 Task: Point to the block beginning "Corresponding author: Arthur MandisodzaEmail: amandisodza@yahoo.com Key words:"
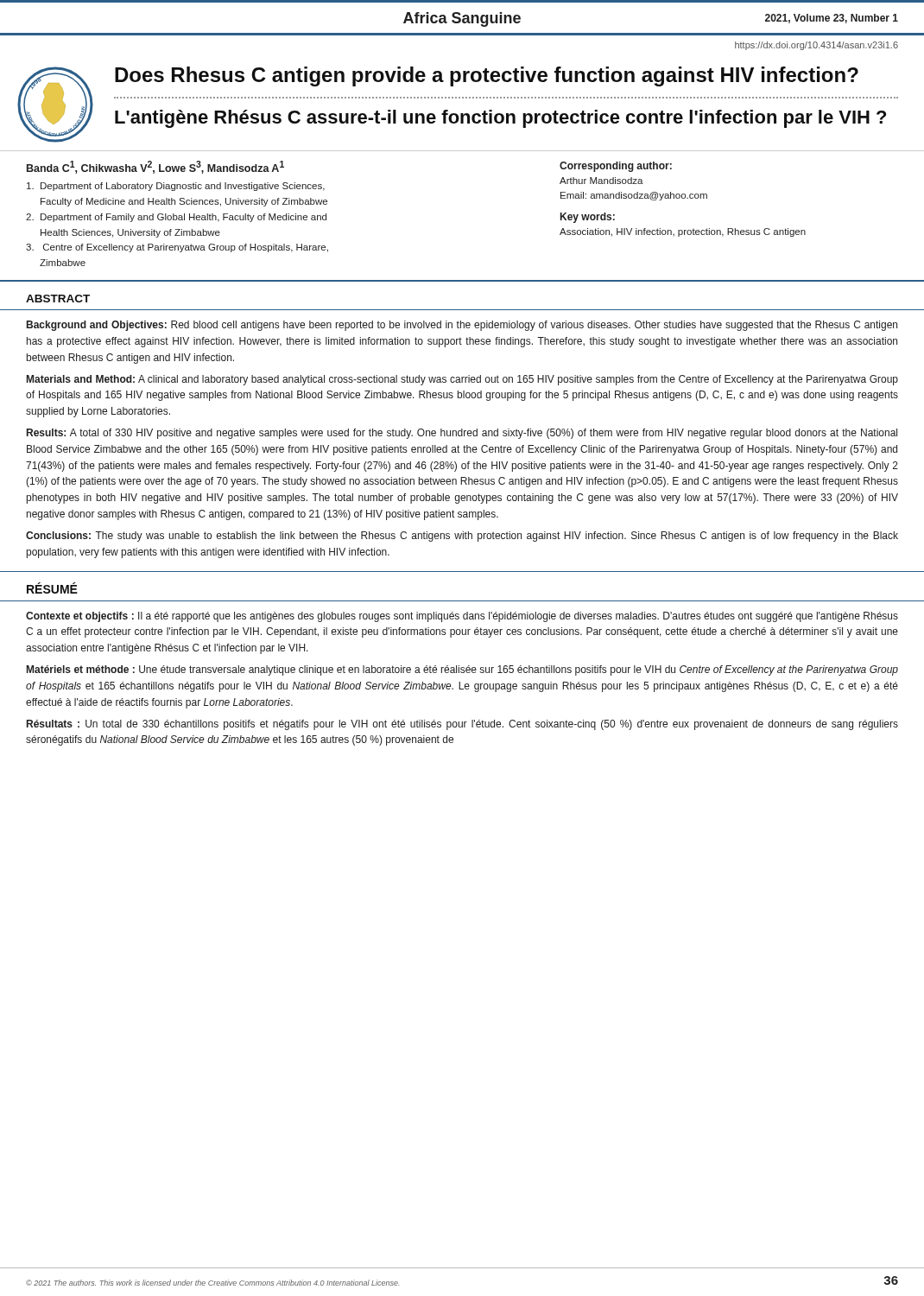(616, 167)
